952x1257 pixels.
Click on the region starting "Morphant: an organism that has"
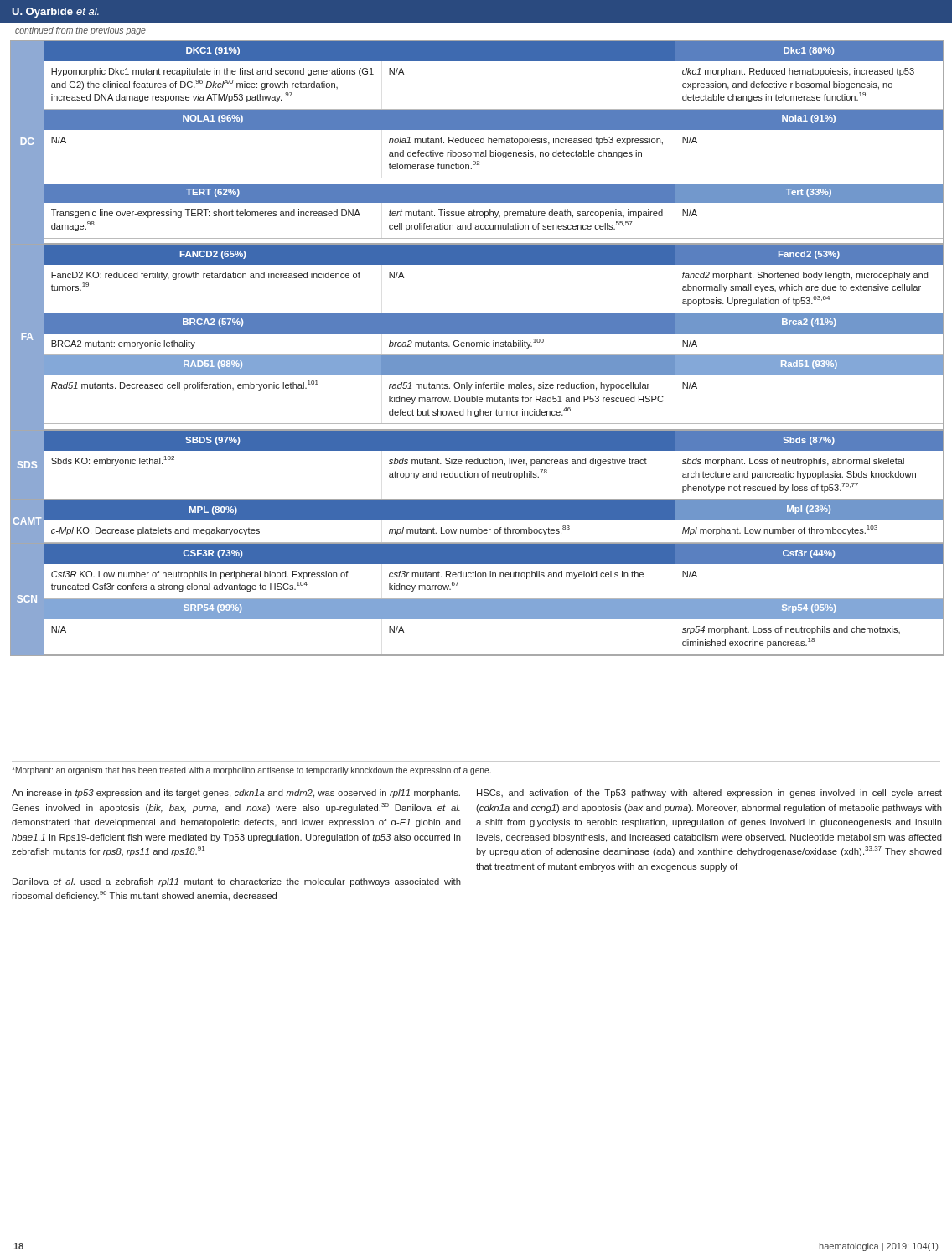(x=252, y=771)
